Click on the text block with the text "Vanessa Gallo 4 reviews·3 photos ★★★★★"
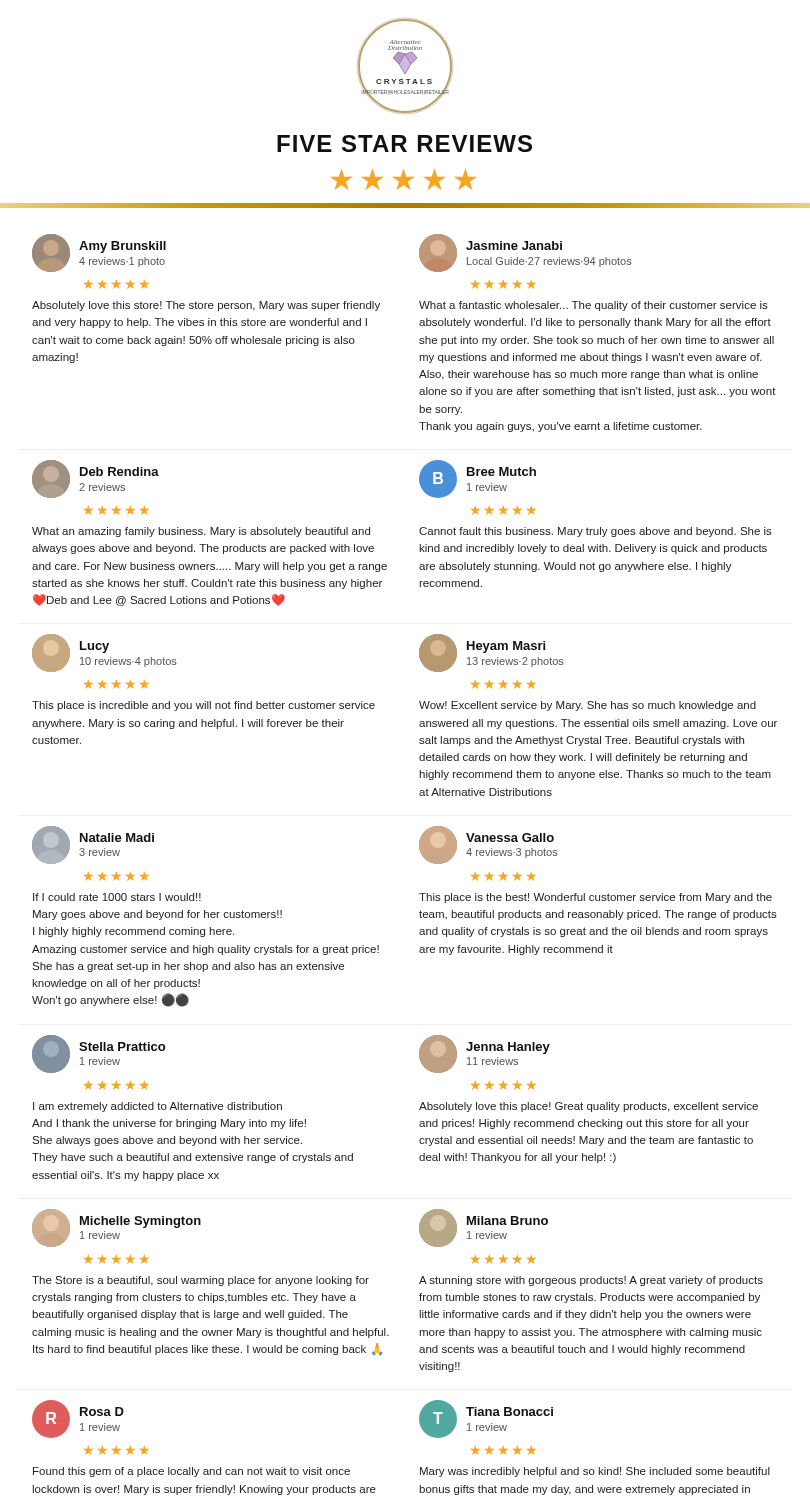The width and height of the screenshot is (810, 1500). [x=599, y=892]
